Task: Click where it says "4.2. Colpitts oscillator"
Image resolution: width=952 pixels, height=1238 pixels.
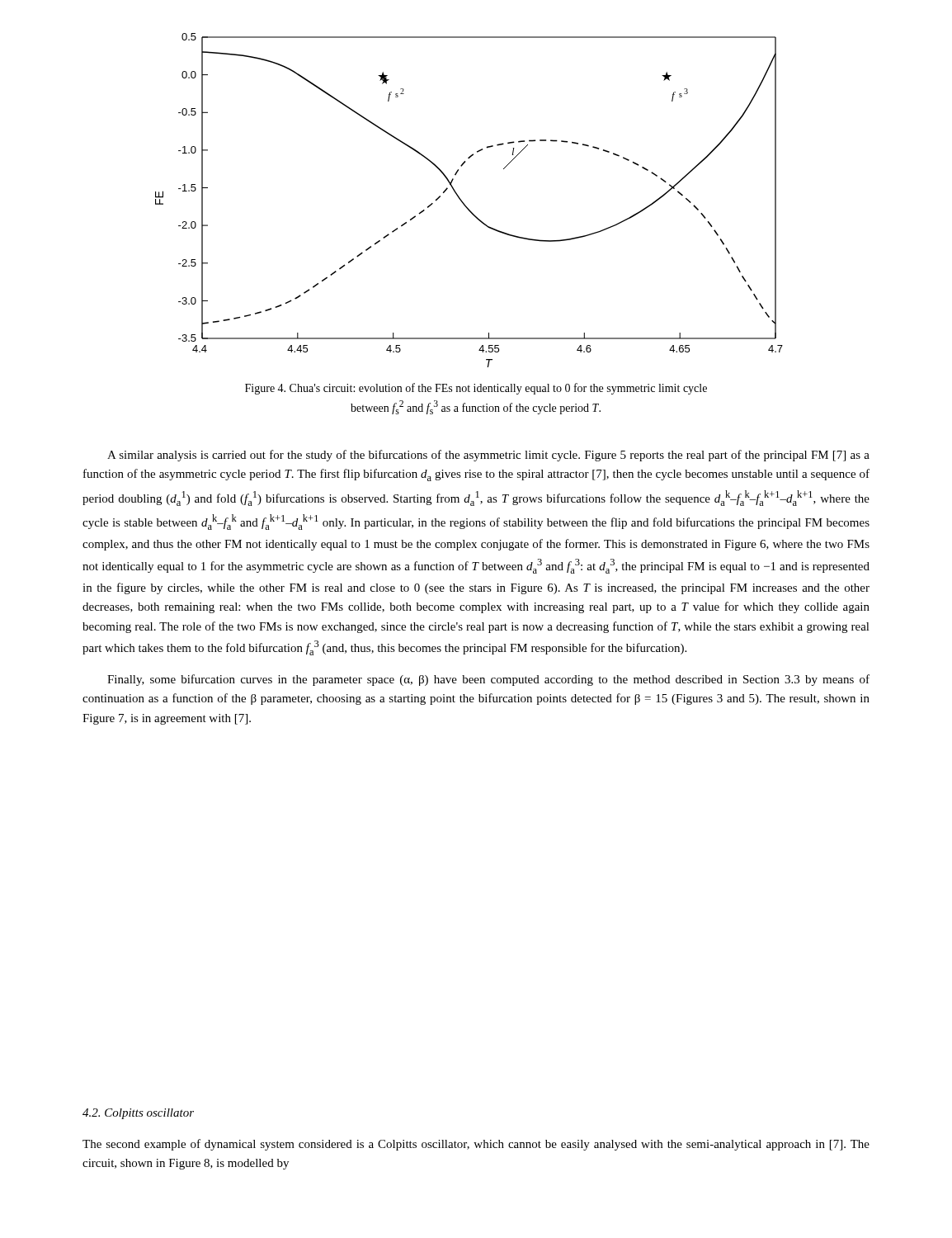Action: [138, 1113]
